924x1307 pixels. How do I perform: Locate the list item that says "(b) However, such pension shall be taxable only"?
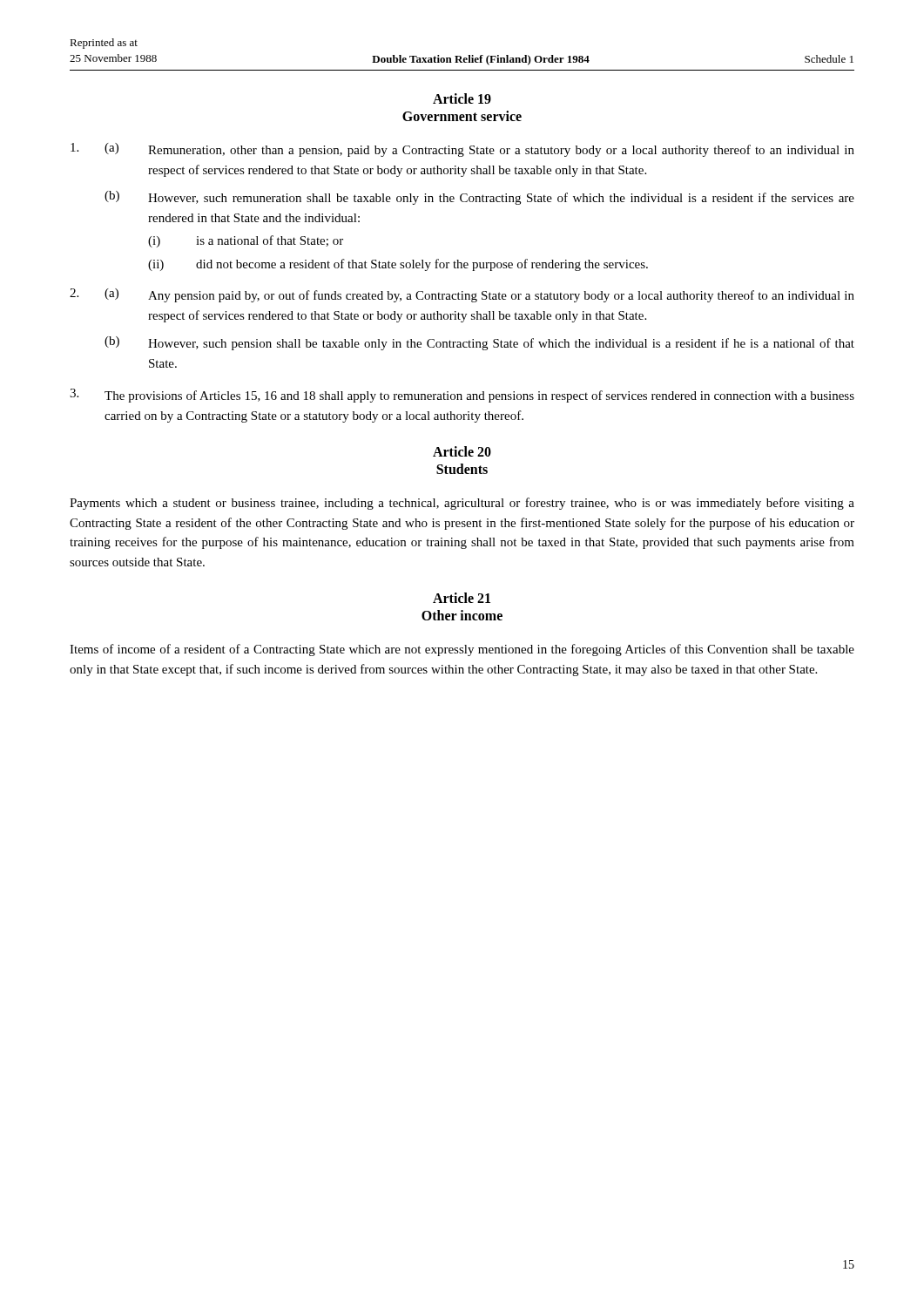[462, 358]
